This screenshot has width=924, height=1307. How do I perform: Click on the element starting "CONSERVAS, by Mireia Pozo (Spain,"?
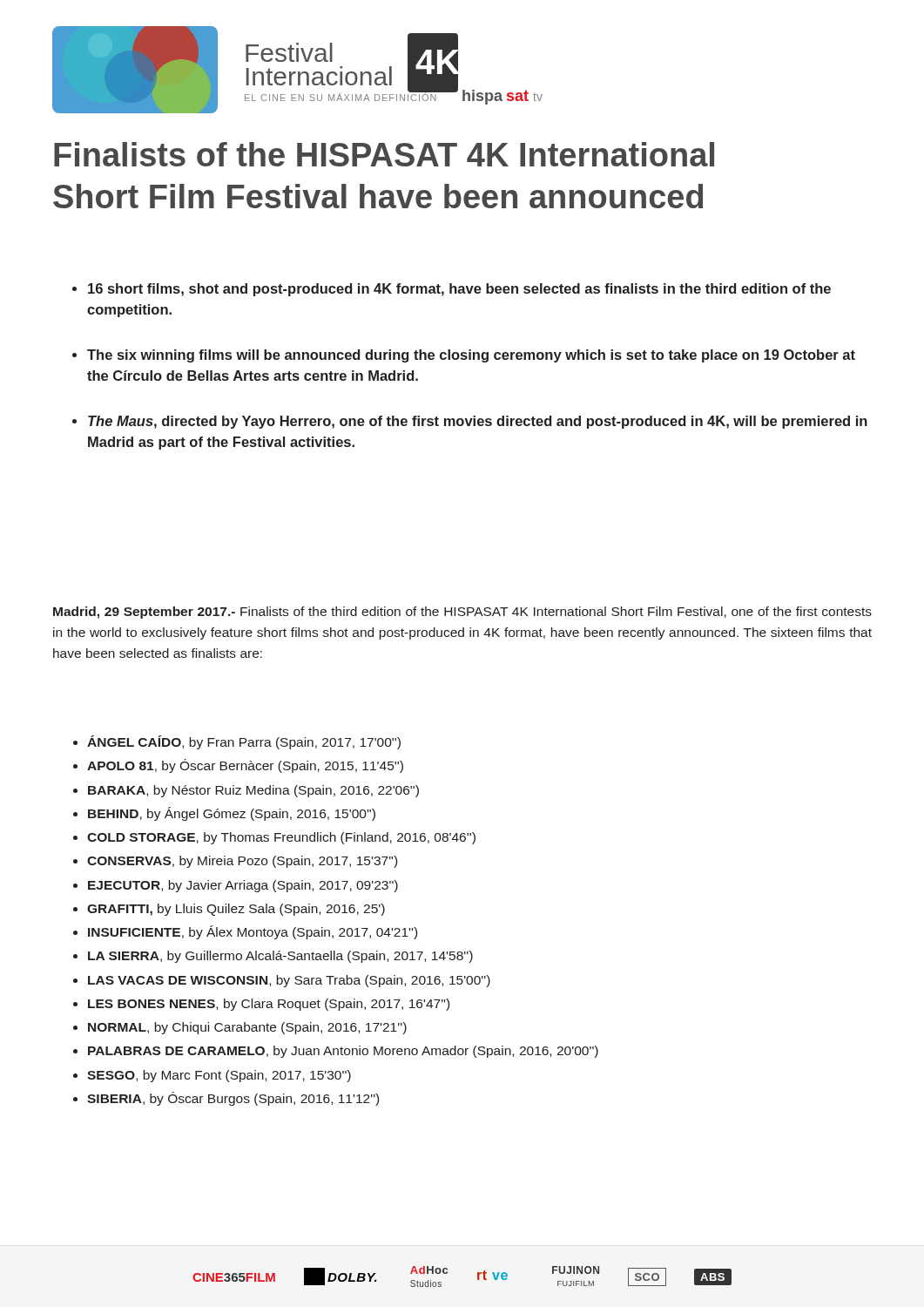pyautogui.click(x=243, y=861)
